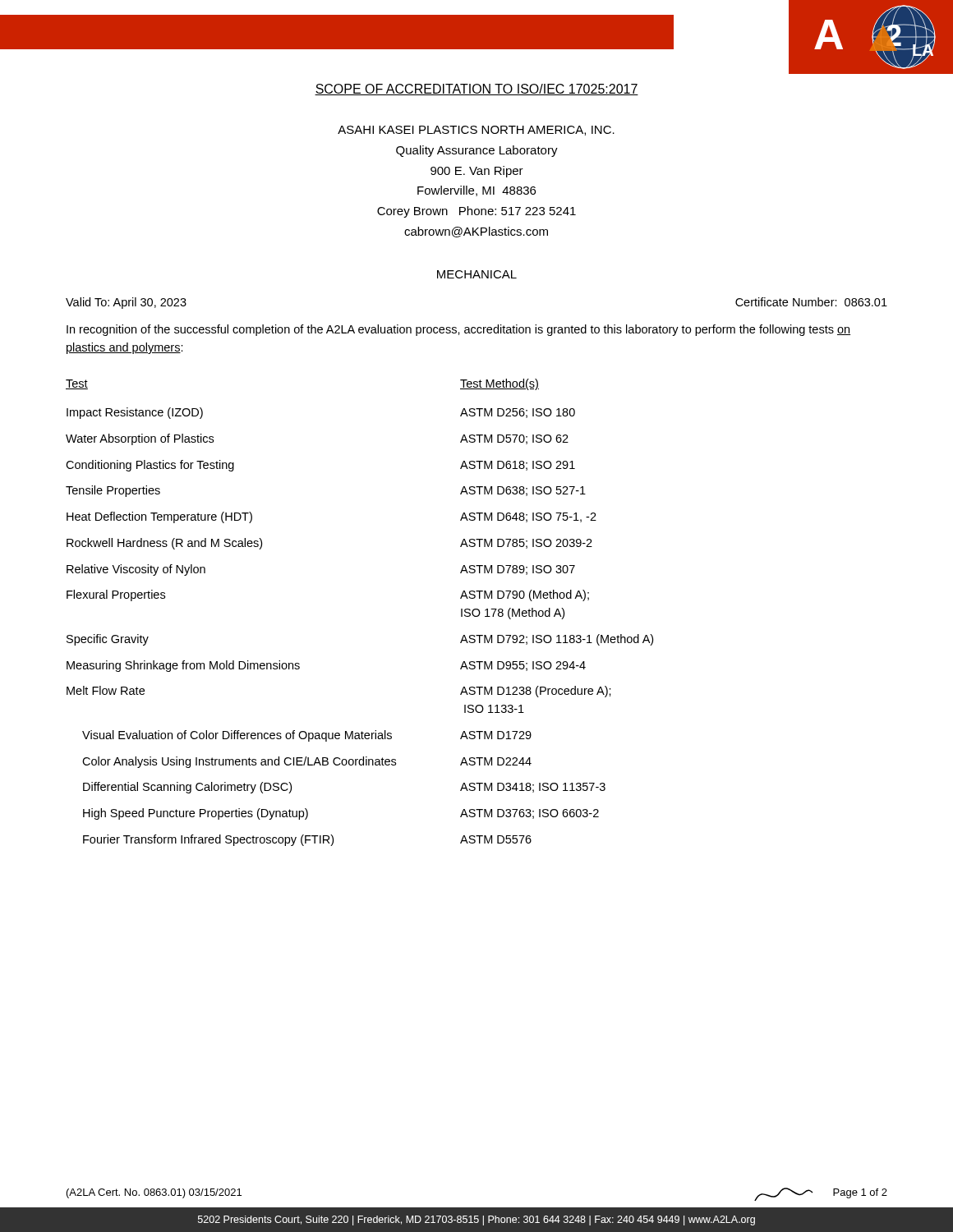The height and width of the screenshot is (1232, 953).
Task: Find the block starting "Certificate Number: 0863.01"
Action: click(811, 302)
